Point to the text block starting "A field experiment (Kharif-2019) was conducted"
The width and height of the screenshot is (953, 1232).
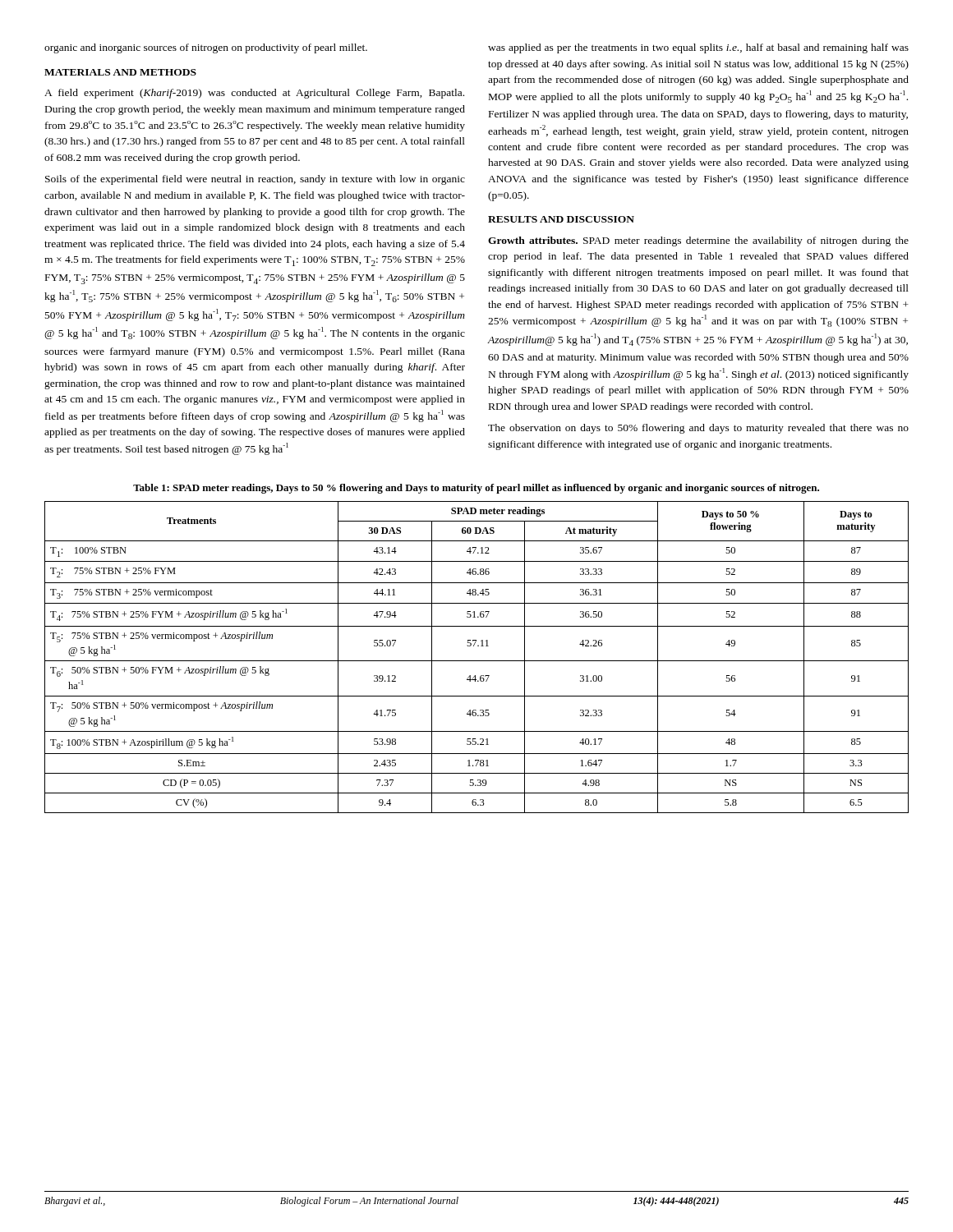(255, 271)
